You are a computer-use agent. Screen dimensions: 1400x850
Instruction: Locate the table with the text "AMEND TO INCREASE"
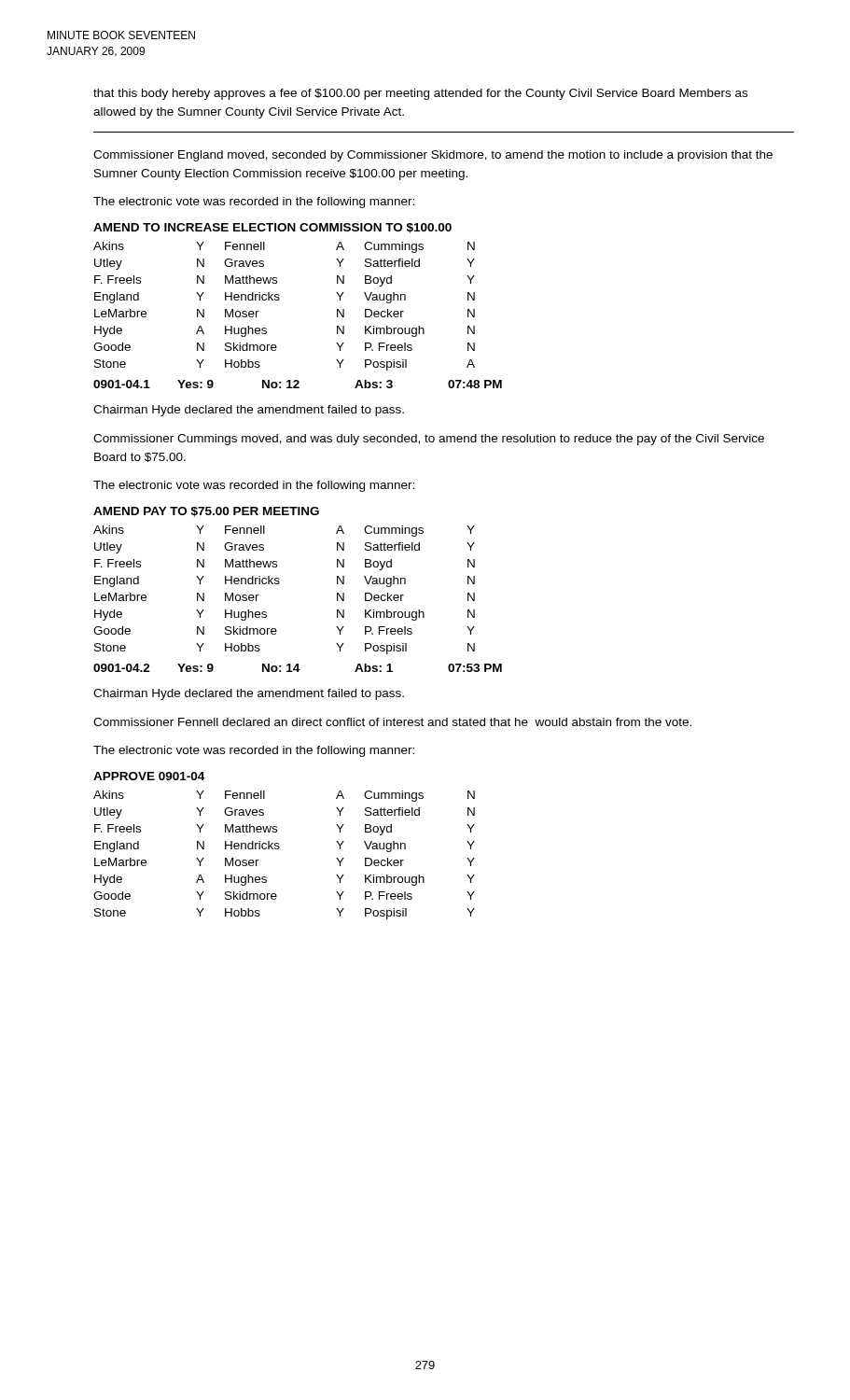(x=444, y=306)
